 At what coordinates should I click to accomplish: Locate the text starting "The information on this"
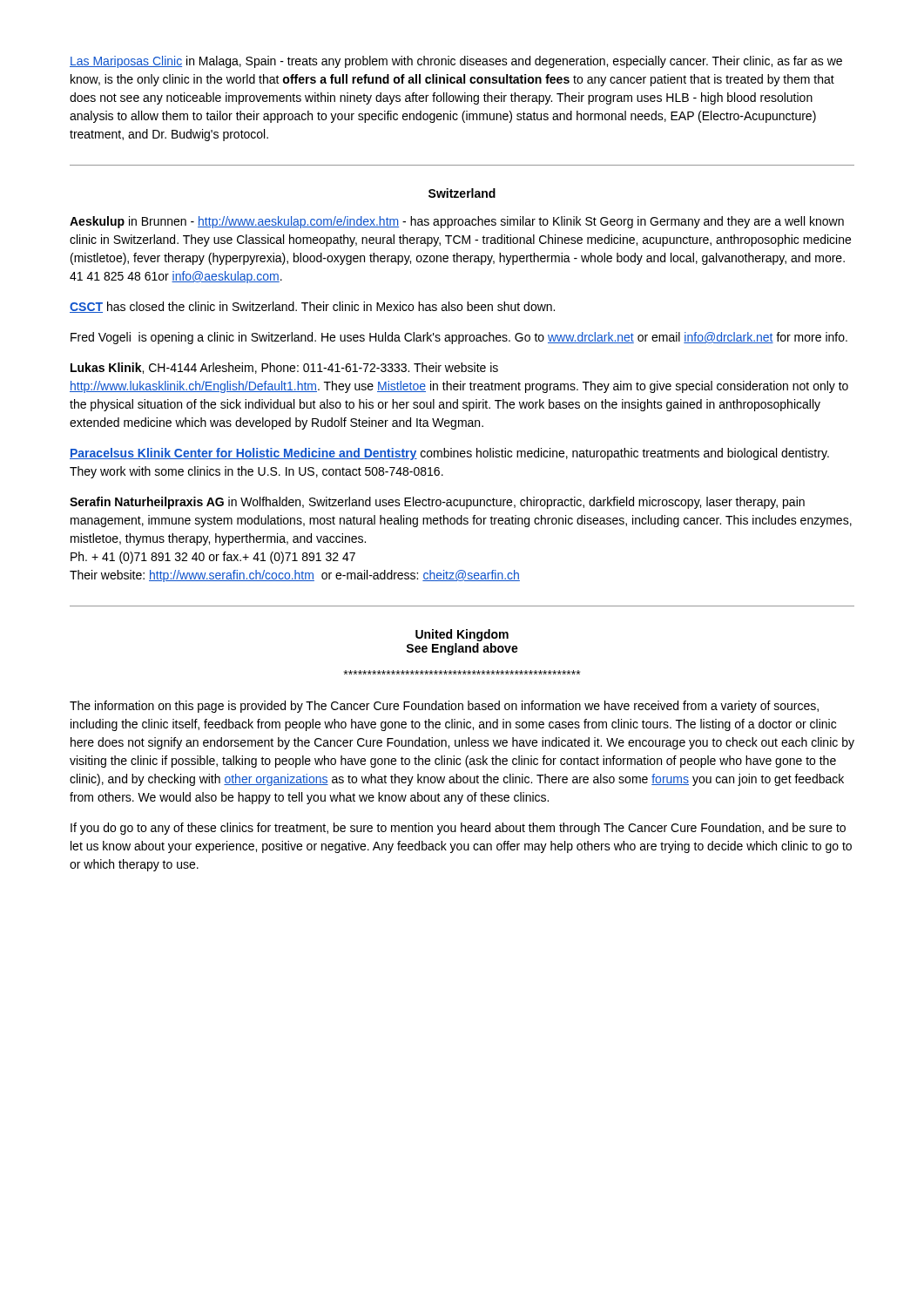462,752
